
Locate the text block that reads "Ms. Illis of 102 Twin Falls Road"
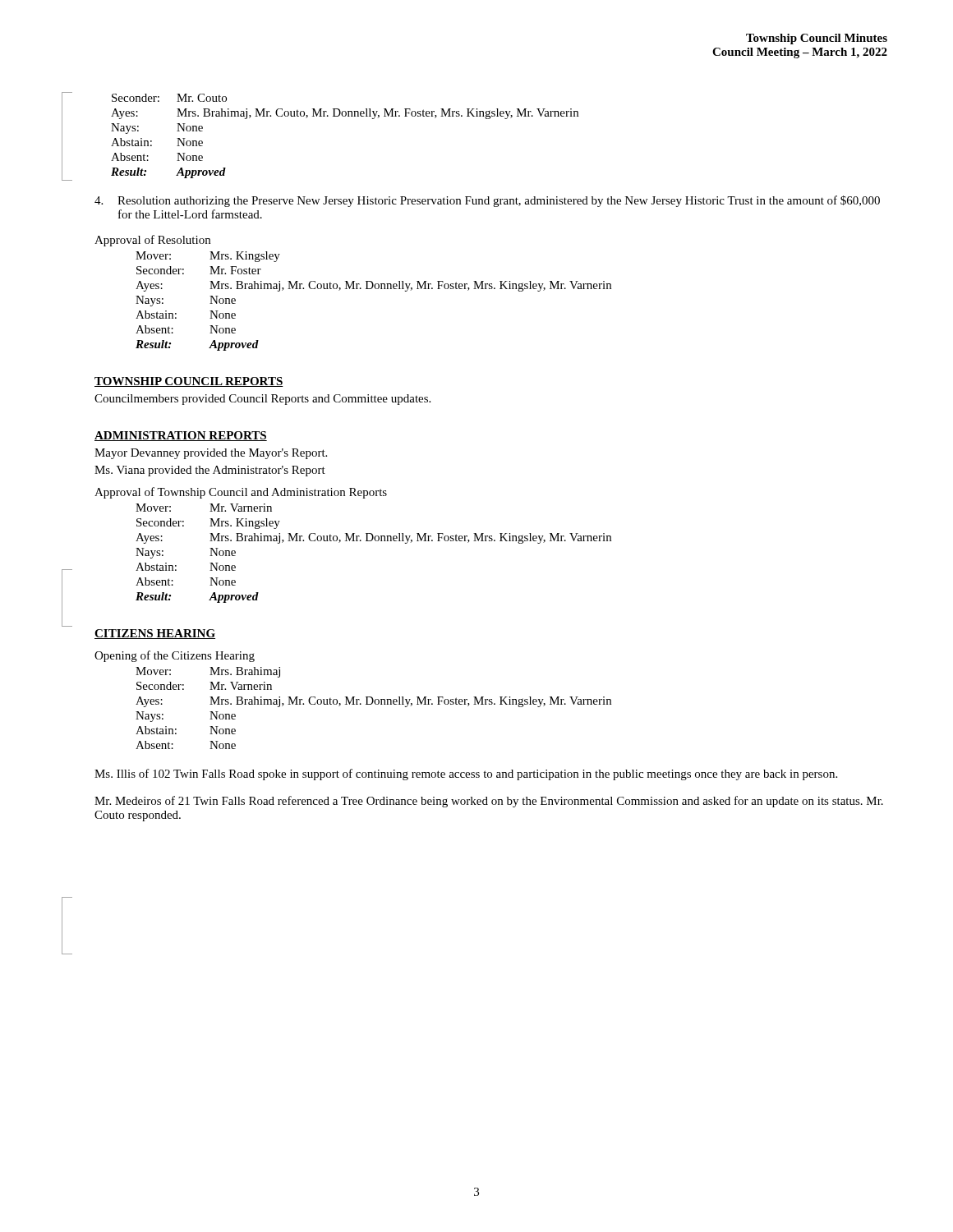[x=466, y=774]
